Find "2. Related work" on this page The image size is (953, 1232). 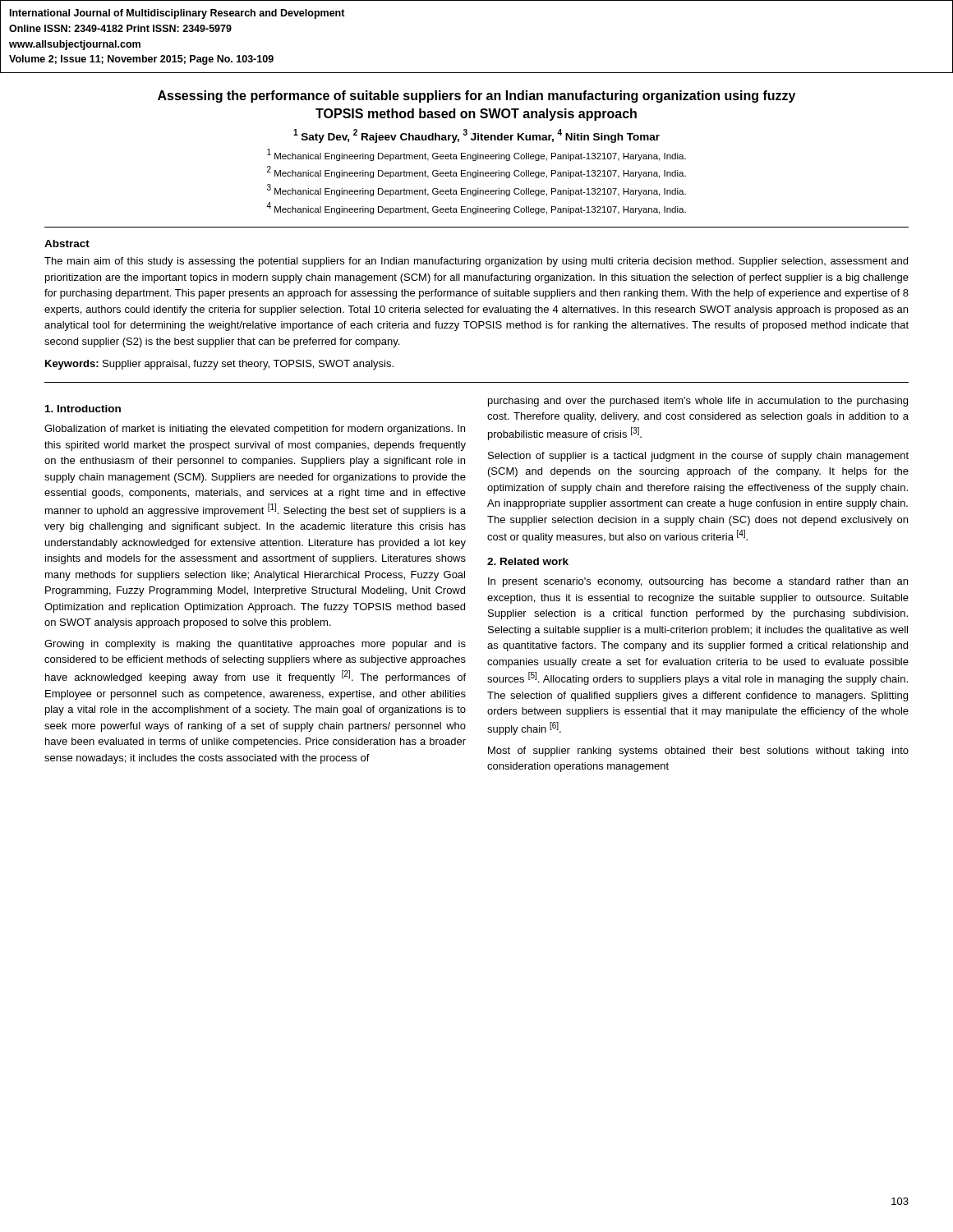pos(528,561)
